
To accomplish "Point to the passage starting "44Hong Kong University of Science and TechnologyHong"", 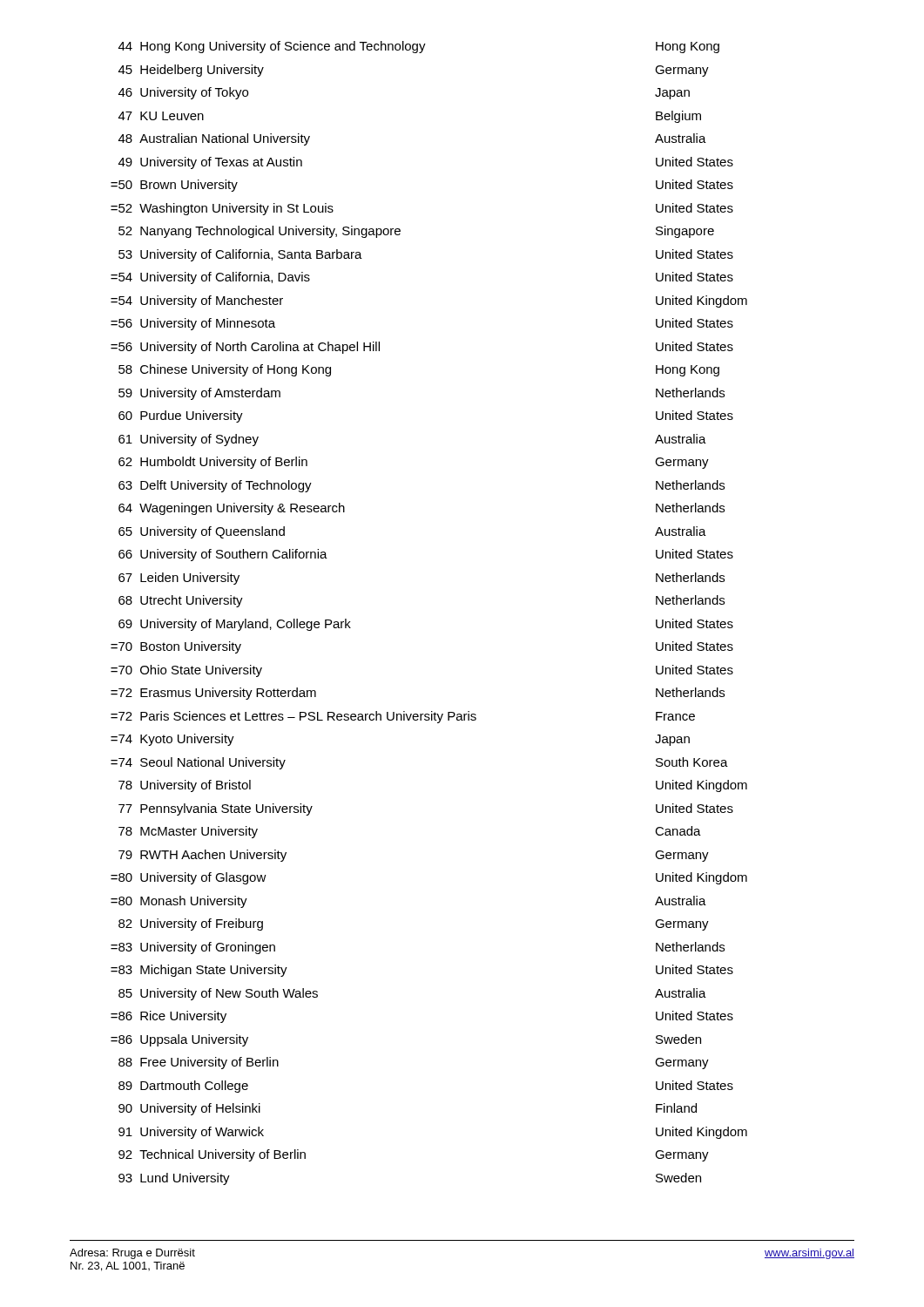I will [x=419, y=47].
